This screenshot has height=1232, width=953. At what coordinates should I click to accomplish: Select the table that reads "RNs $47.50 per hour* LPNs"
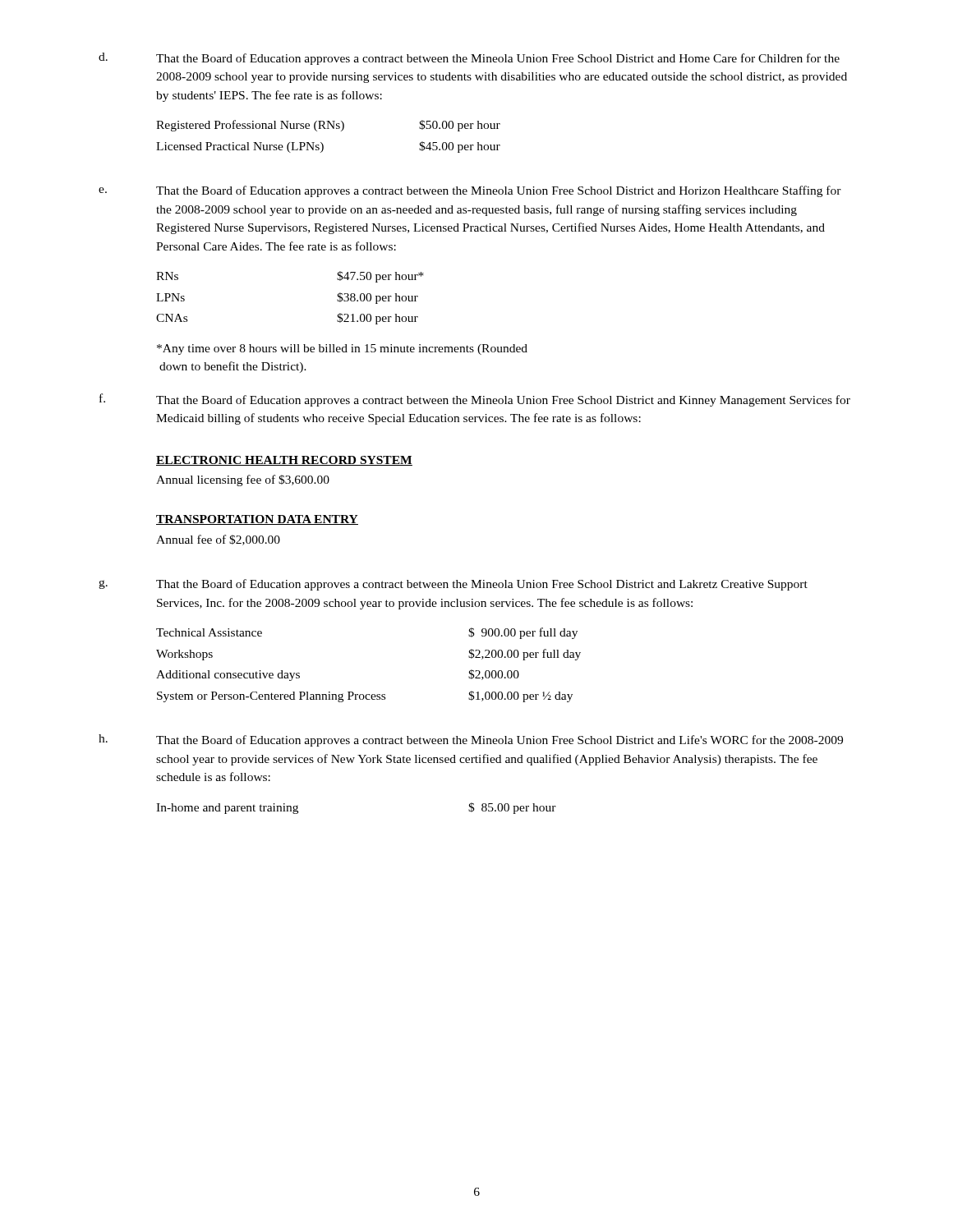tap(505, 297)
